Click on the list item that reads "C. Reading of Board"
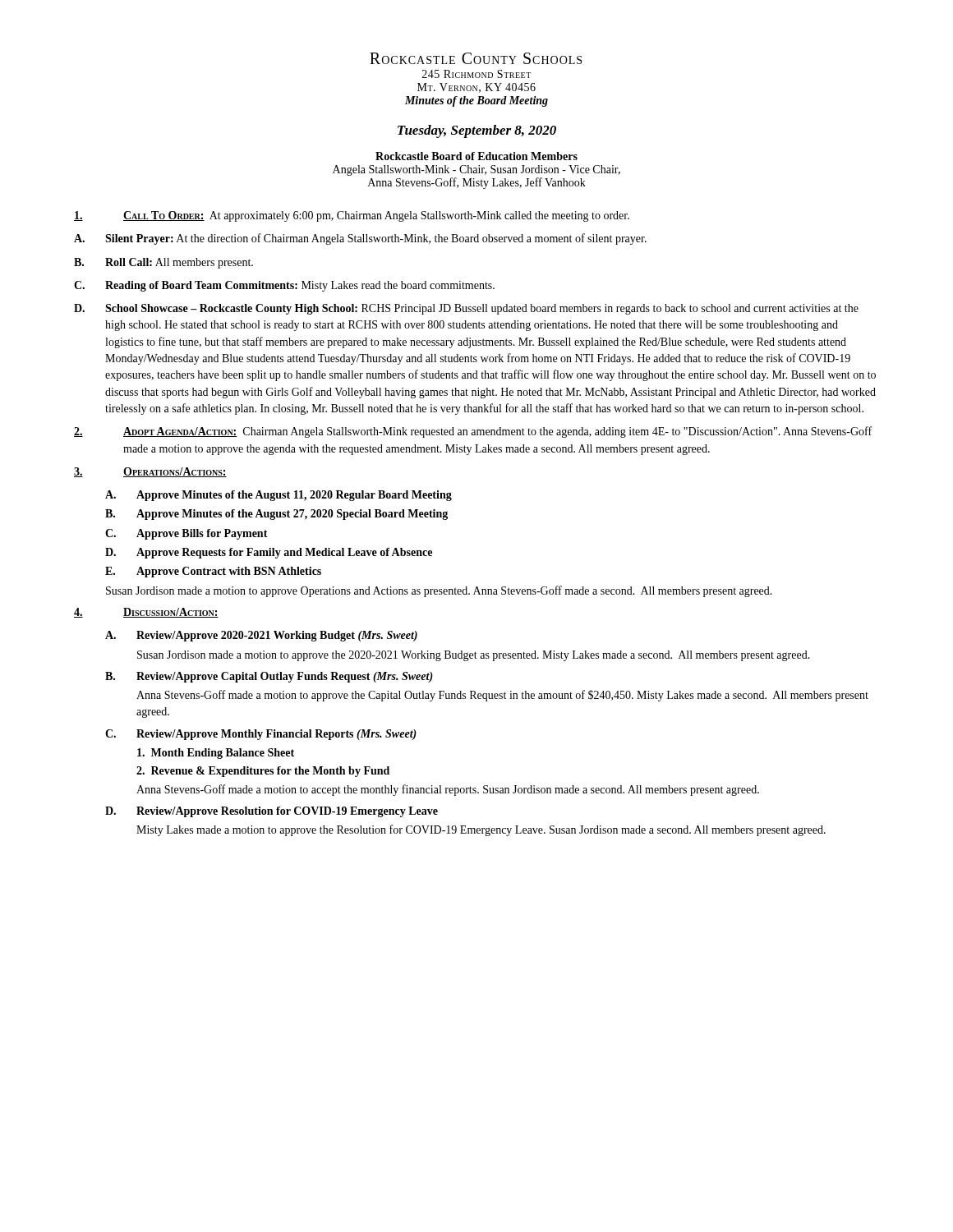 coord(476,286)
